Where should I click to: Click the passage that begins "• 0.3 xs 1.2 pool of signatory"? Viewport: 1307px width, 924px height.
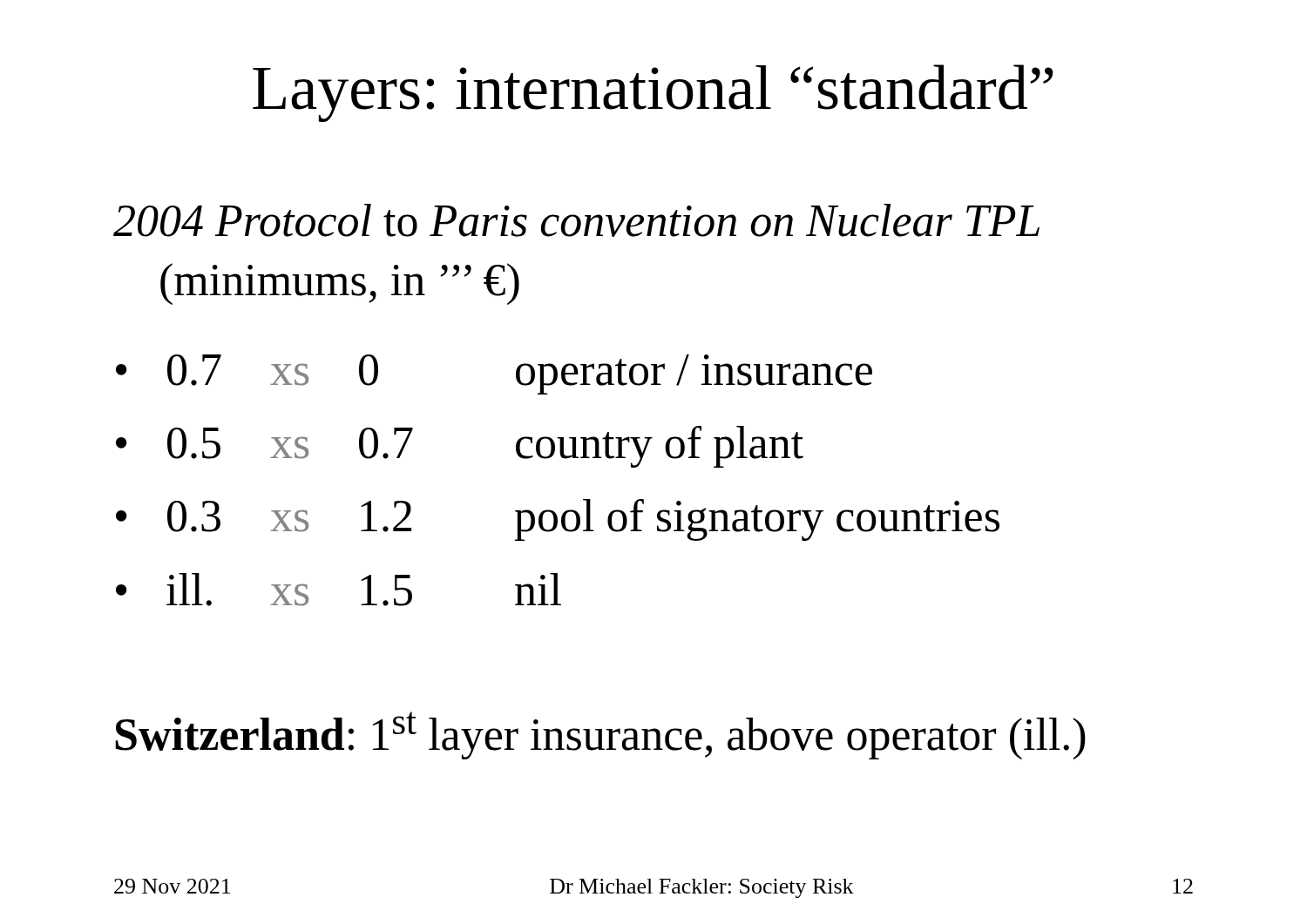point(654,517)
